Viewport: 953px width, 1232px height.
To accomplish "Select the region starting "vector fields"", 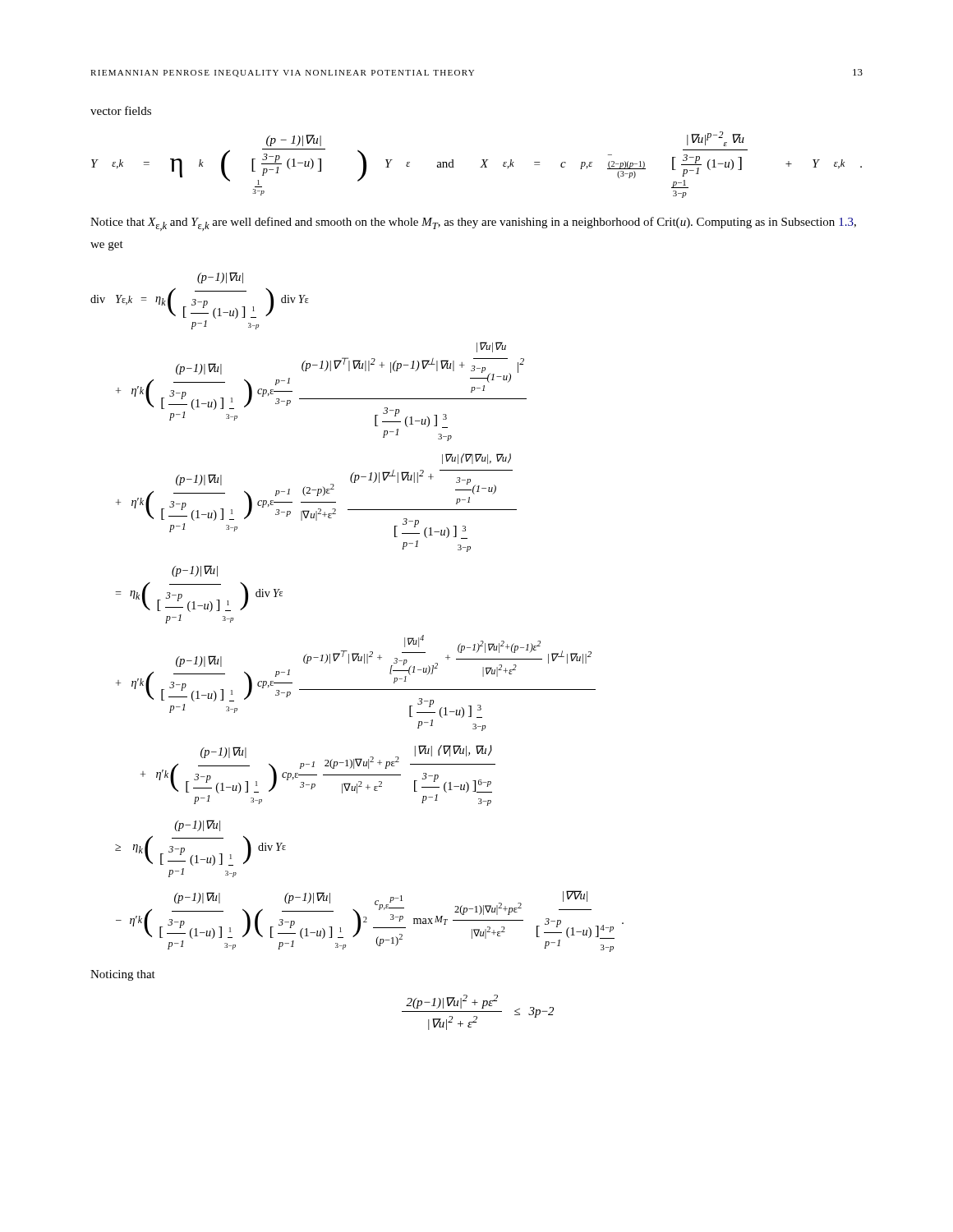I will pyautogui.click(x=121, y=111).
